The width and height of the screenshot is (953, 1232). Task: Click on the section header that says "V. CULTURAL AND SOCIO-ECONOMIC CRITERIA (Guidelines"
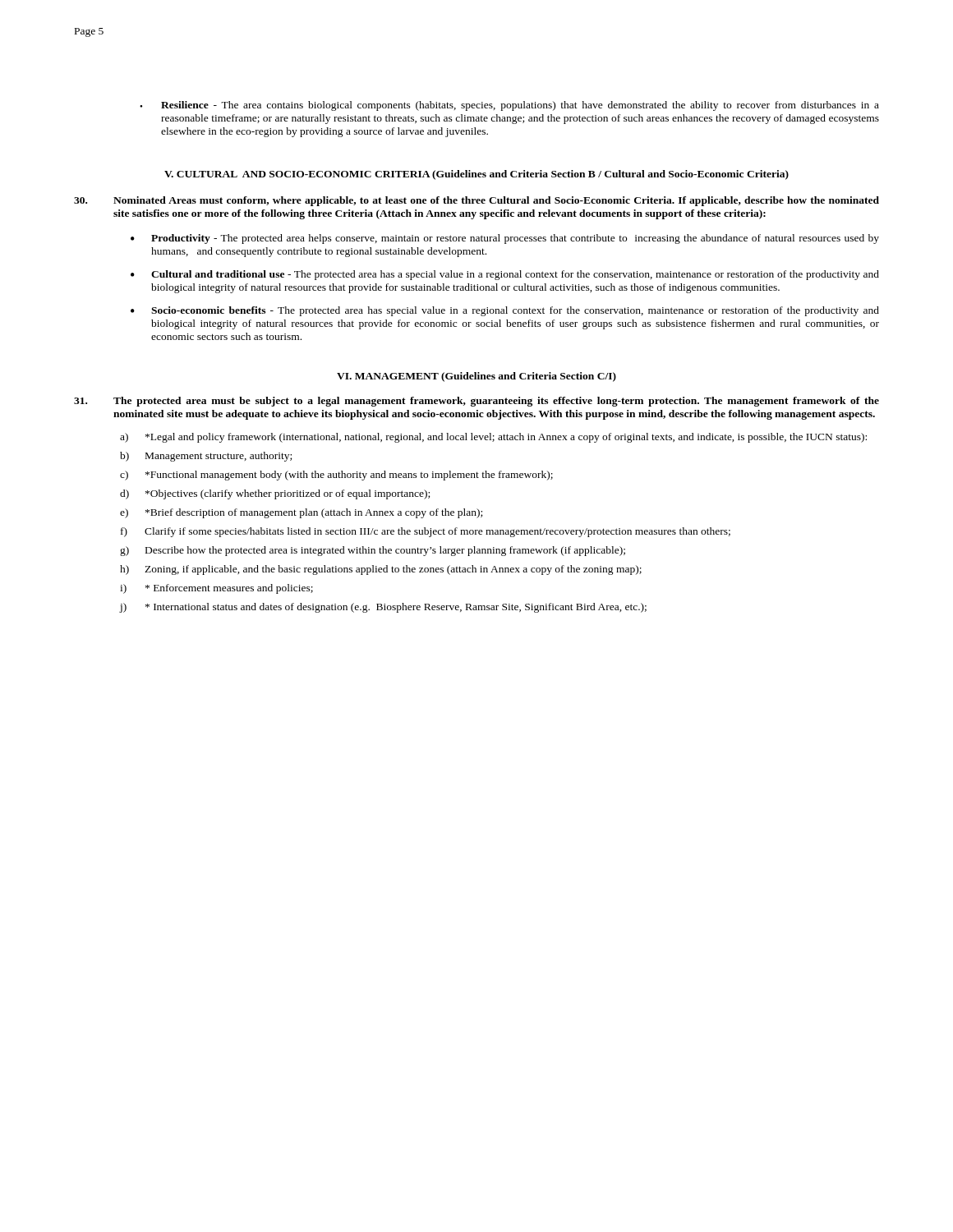coord(476,174)
